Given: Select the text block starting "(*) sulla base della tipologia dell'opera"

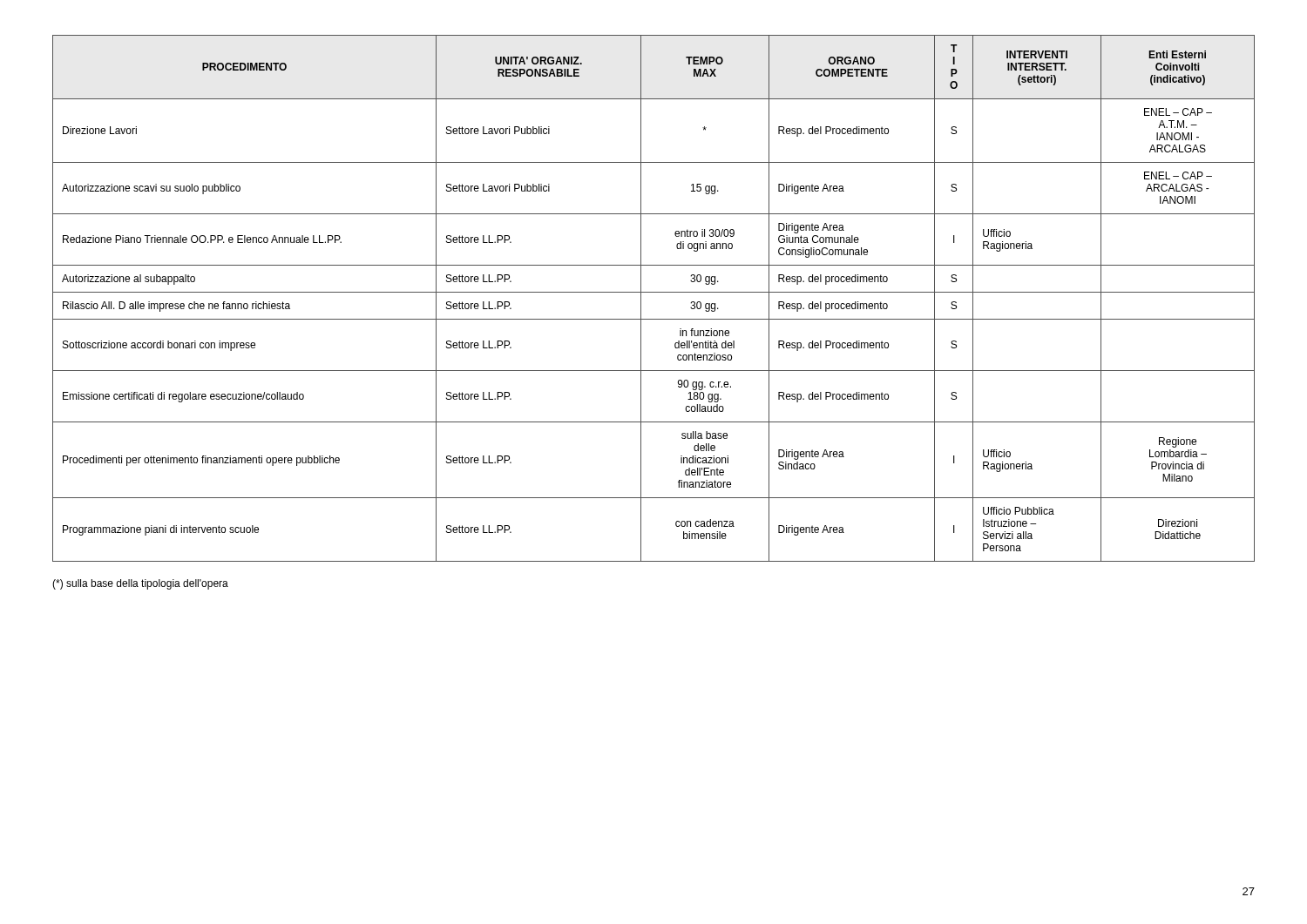Looking at the screenshot, I should [x=140, y=584].
